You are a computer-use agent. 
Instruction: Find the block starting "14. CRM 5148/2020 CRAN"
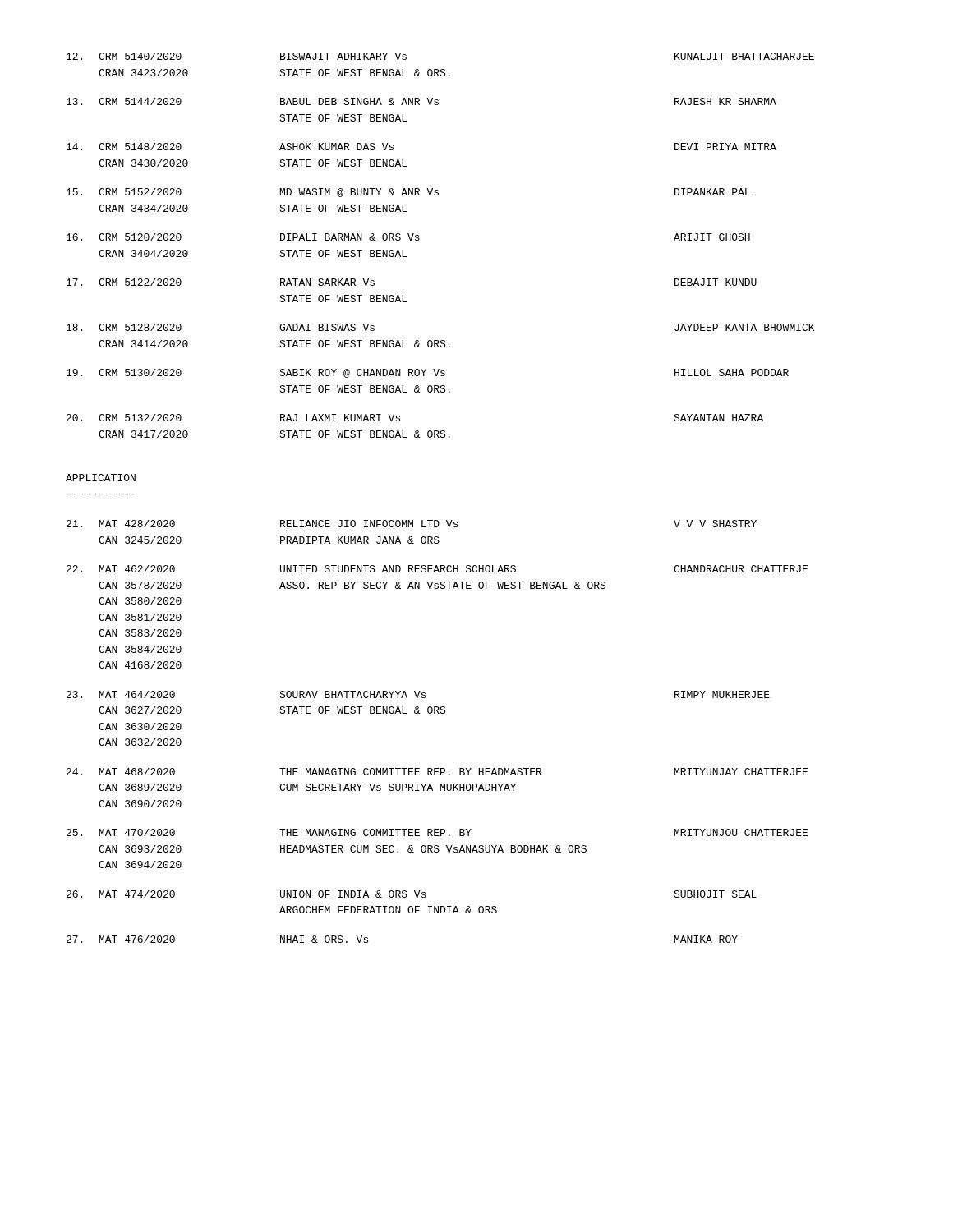tap(74, 147)
